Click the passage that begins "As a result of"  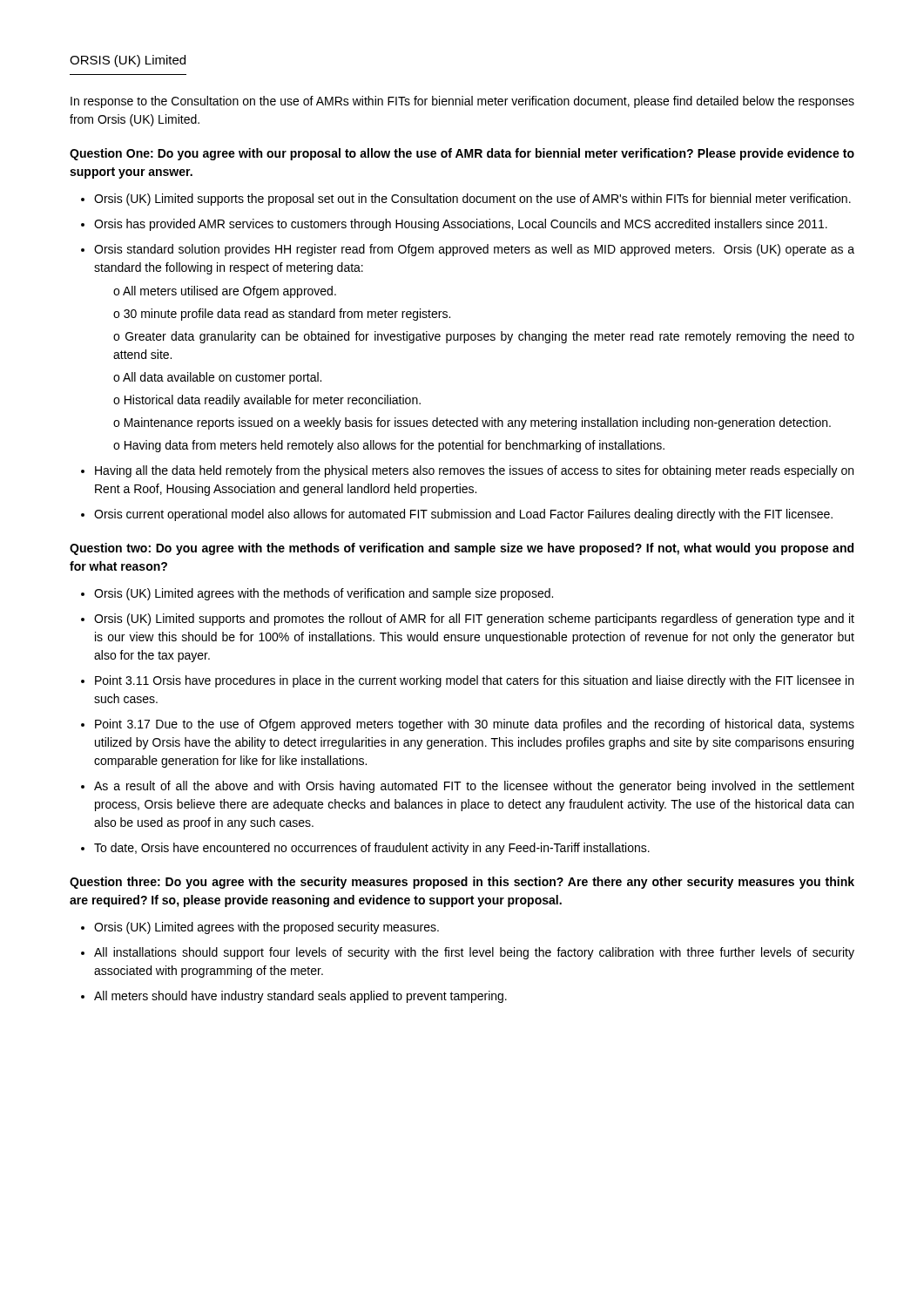pos(474,804)
